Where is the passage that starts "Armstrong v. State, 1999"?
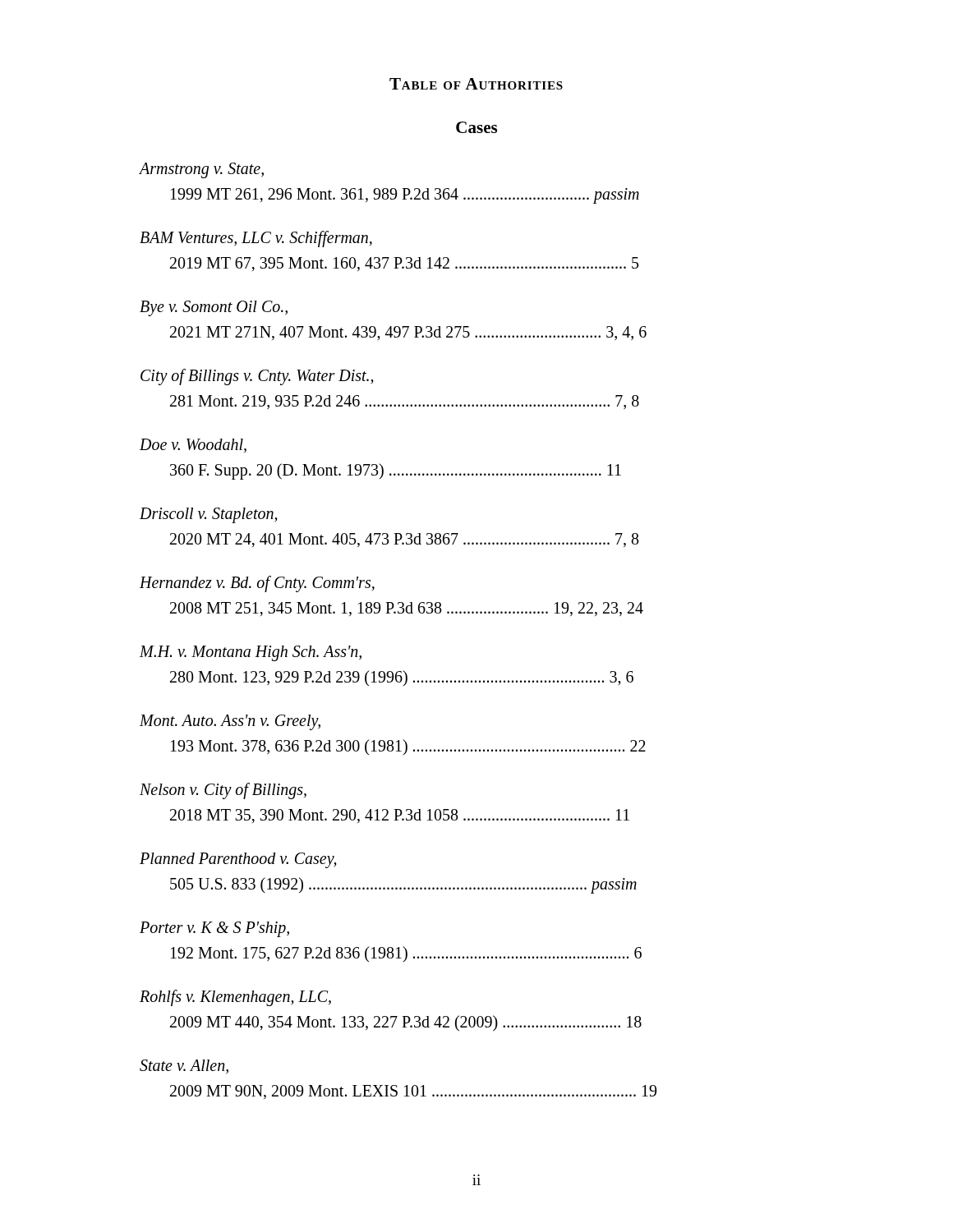Screen dimensions: 1232x953 tap(202, 170)
